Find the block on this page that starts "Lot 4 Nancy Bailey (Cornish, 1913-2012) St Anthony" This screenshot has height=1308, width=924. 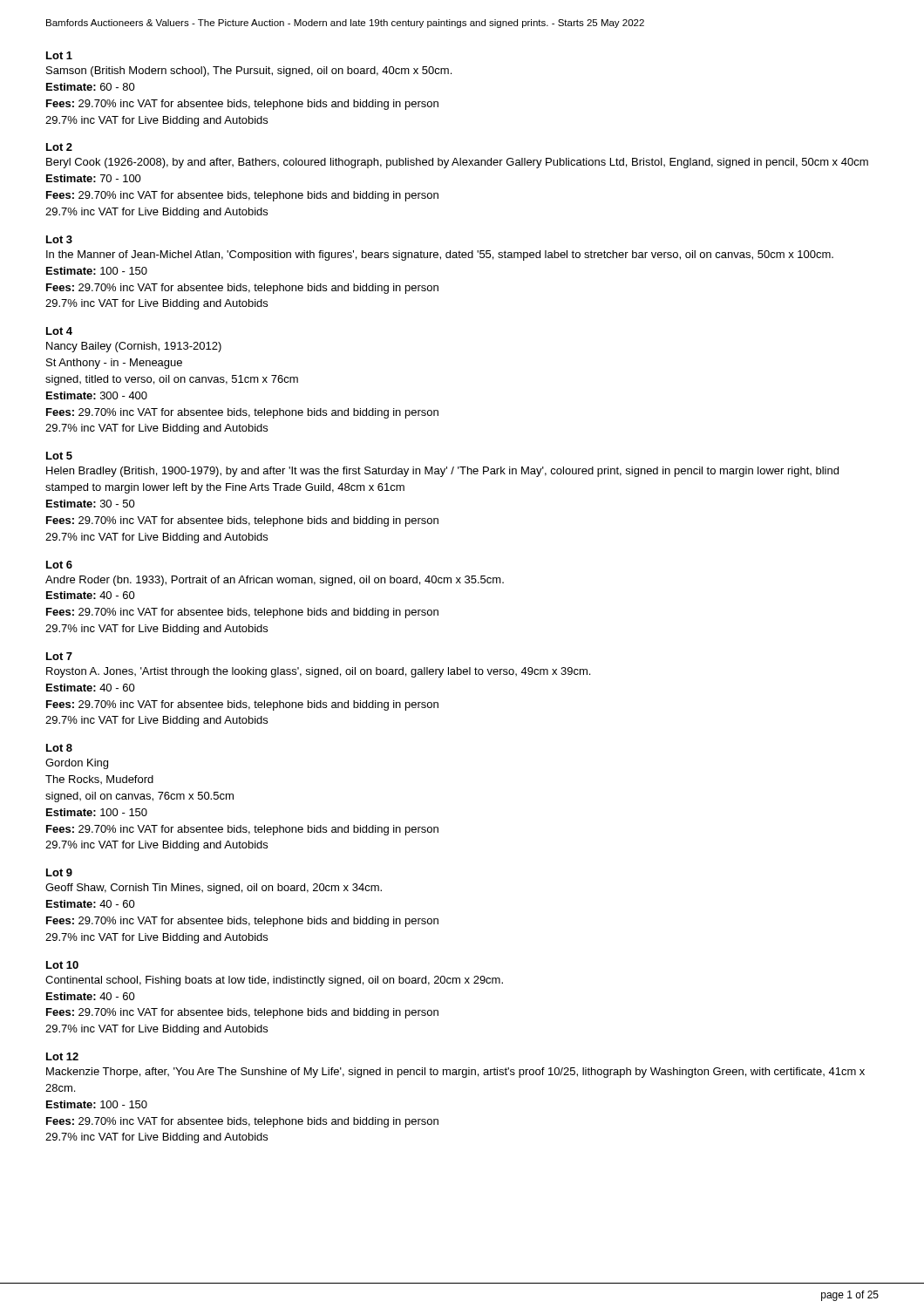(x=59, y=331)
